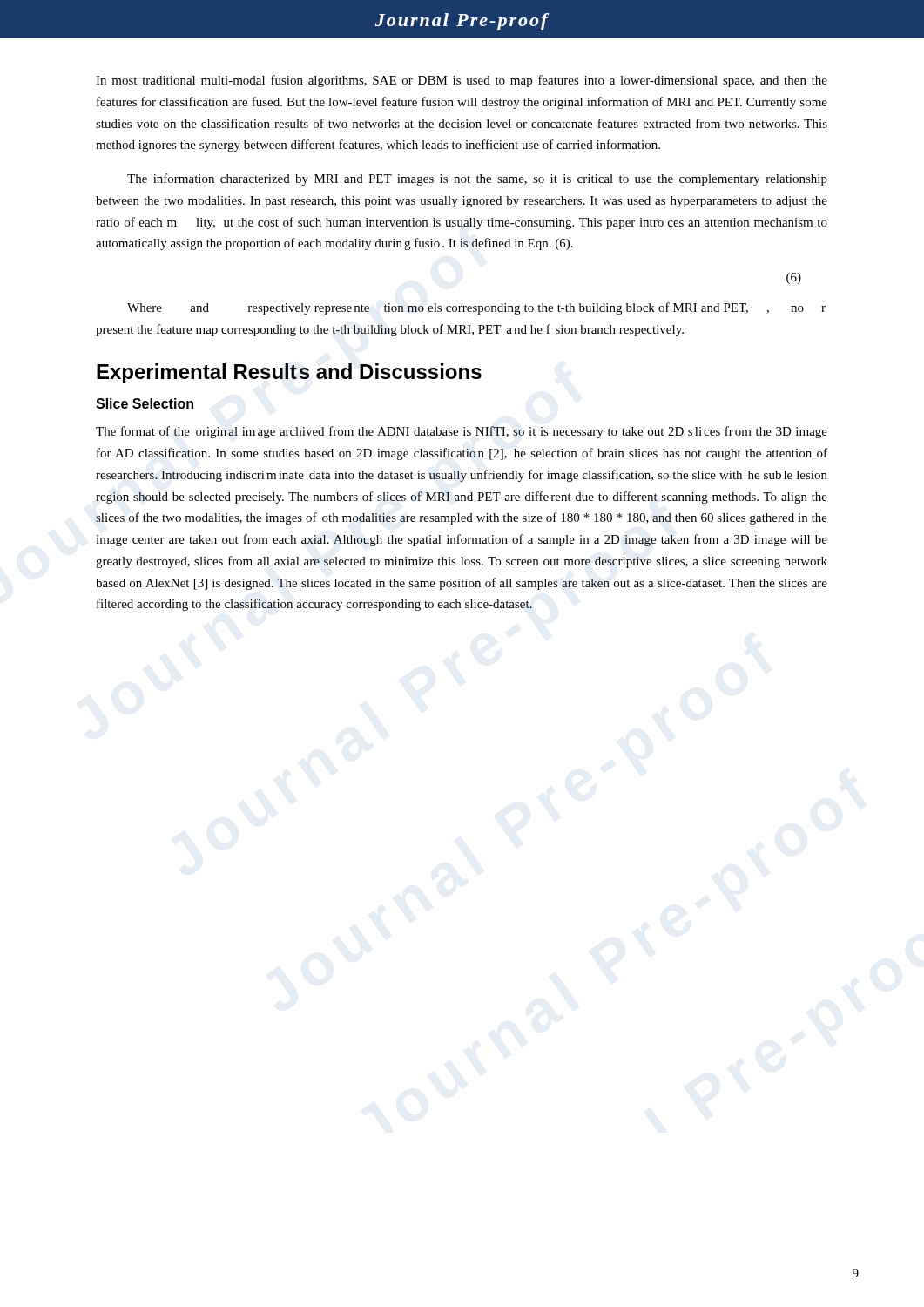The image size is (924, 1307).
Task: Click on the text block that says "The information characterized by"
Action: tap(462, 211)
